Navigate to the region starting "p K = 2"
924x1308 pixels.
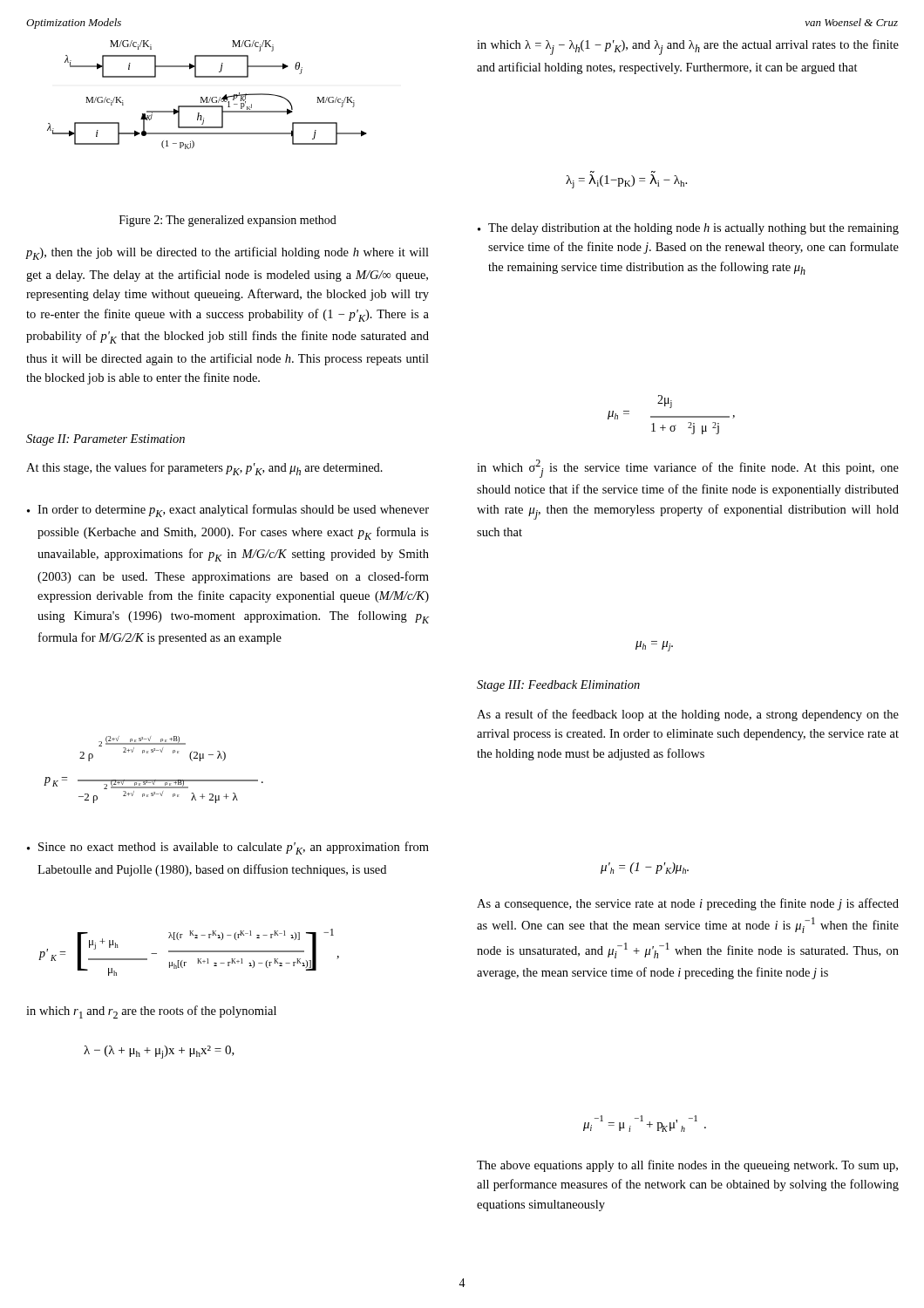tap(228, 780)
